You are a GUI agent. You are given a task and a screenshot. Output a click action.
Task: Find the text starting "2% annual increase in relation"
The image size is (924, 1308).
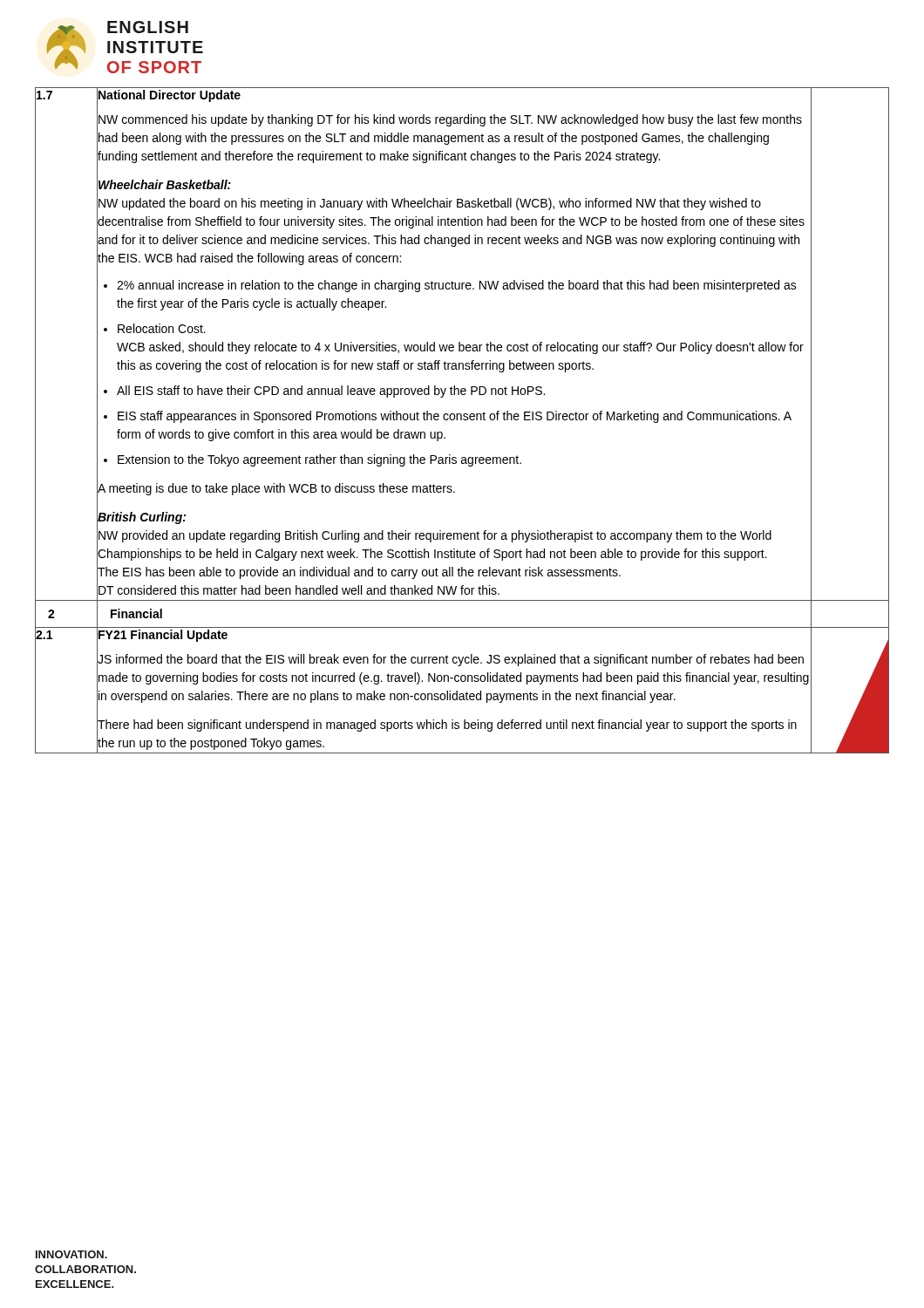click(x=457, y=294)
